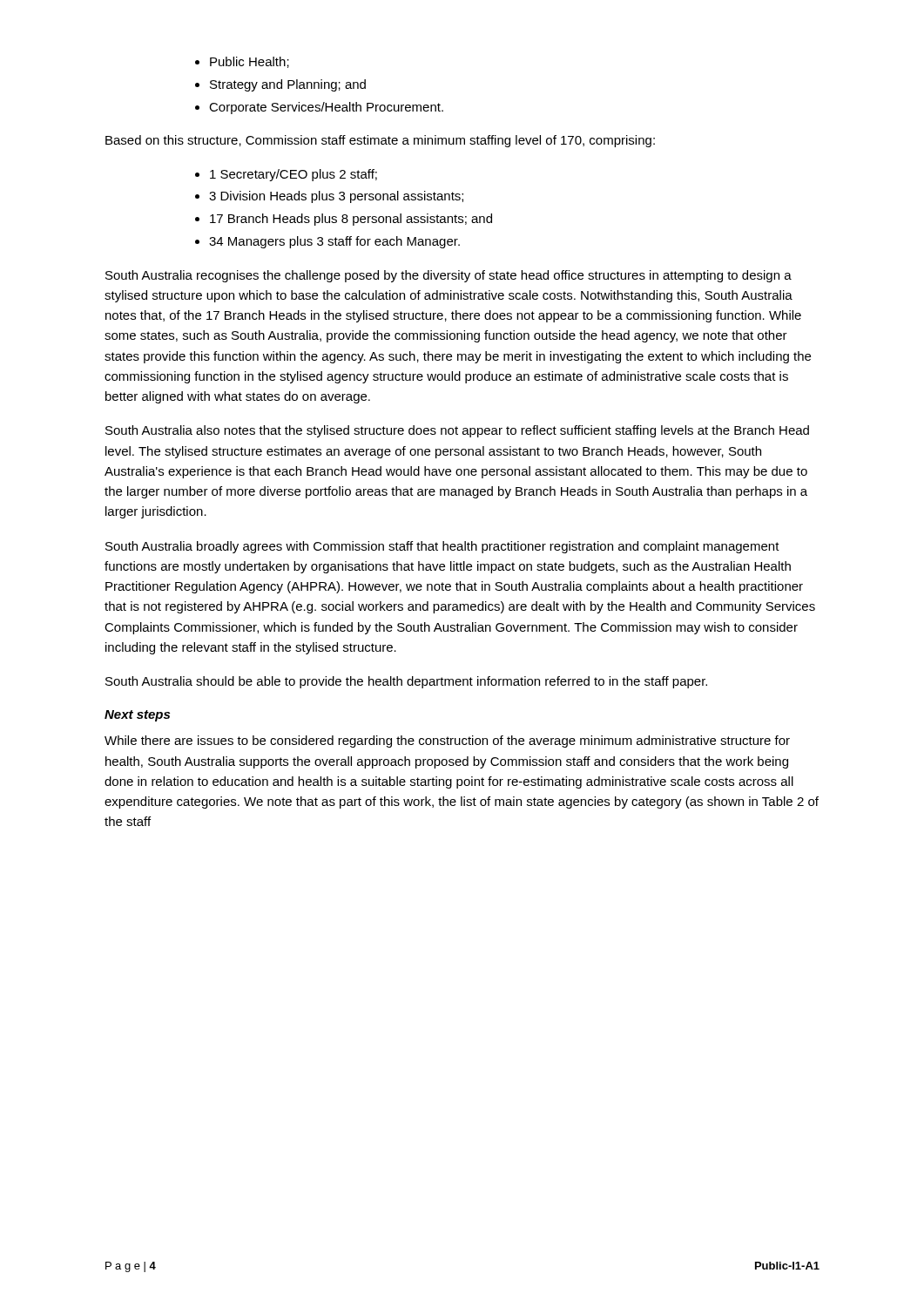Image resolution: width=924 pixels, height=1307 pixels.
Task: Where is the passage that starts "34 Managers plus 3 staff for"?
Action: click(334, 242)
